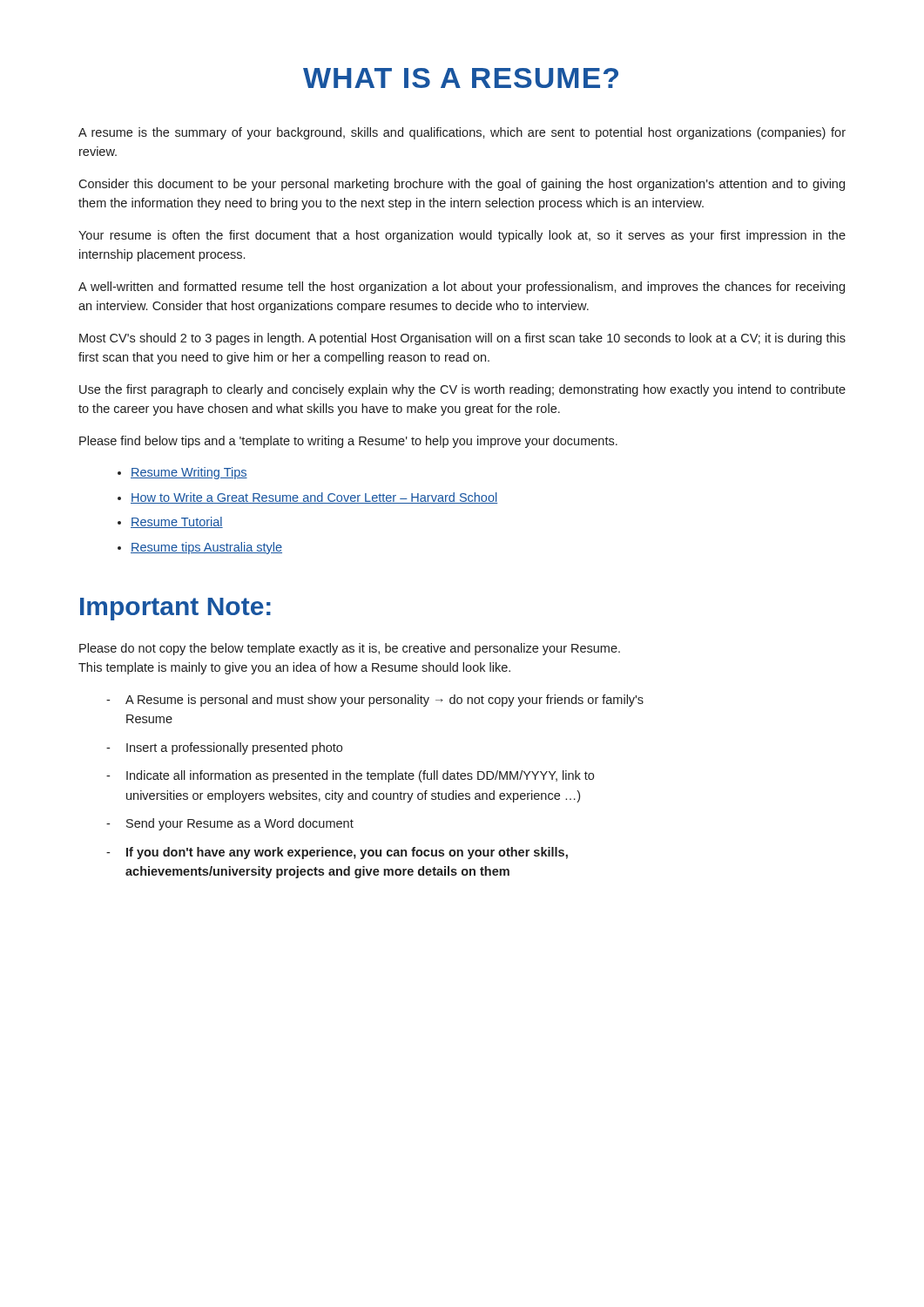Viewport: 924px width, 1307px height.
Task: Point to the text block starting "Resume Tutorial"
Action: click(177, 522)
